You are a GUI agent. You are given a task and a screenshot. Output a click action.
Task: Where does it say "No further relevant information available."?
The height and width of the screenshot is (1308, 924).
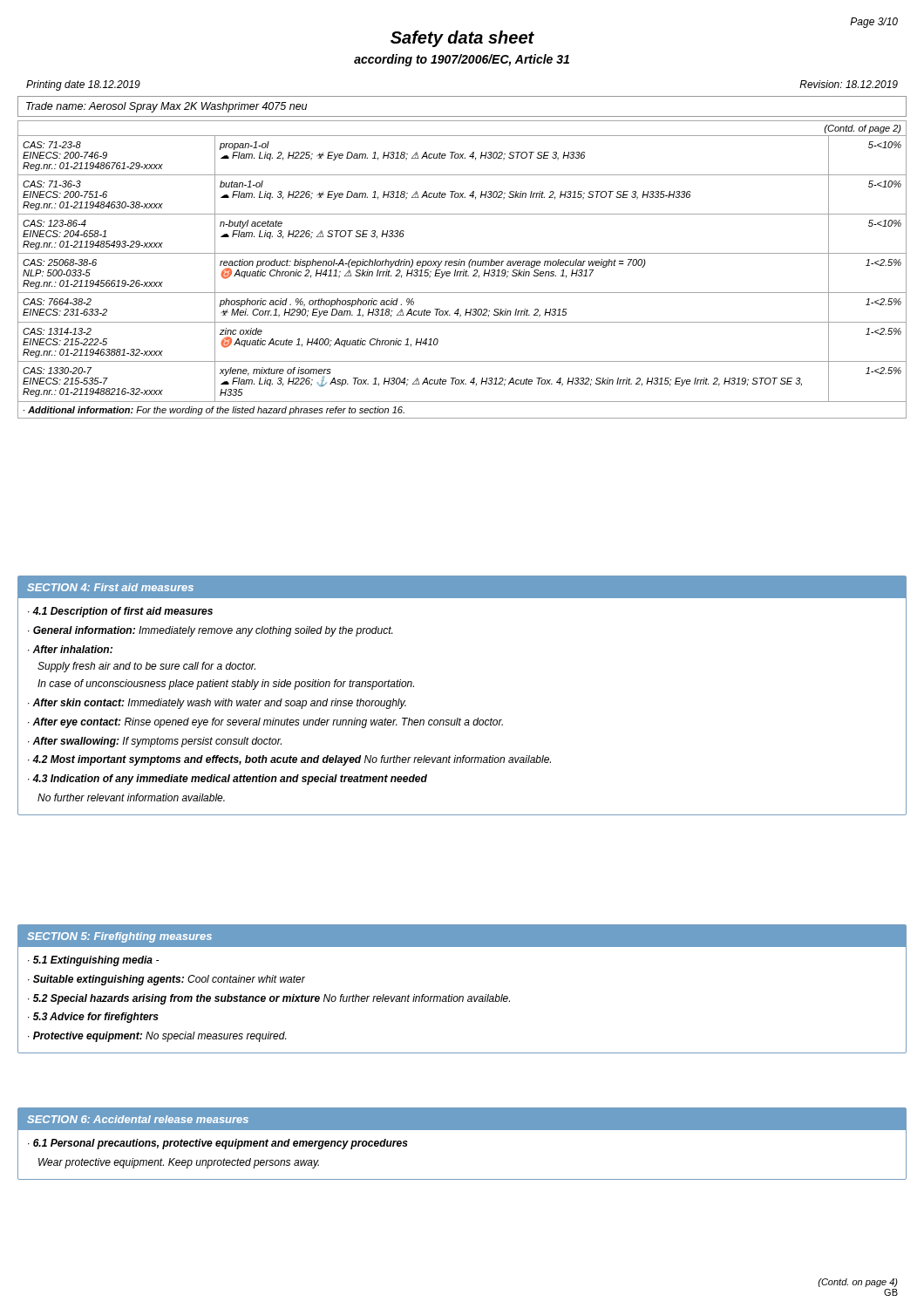132,798
